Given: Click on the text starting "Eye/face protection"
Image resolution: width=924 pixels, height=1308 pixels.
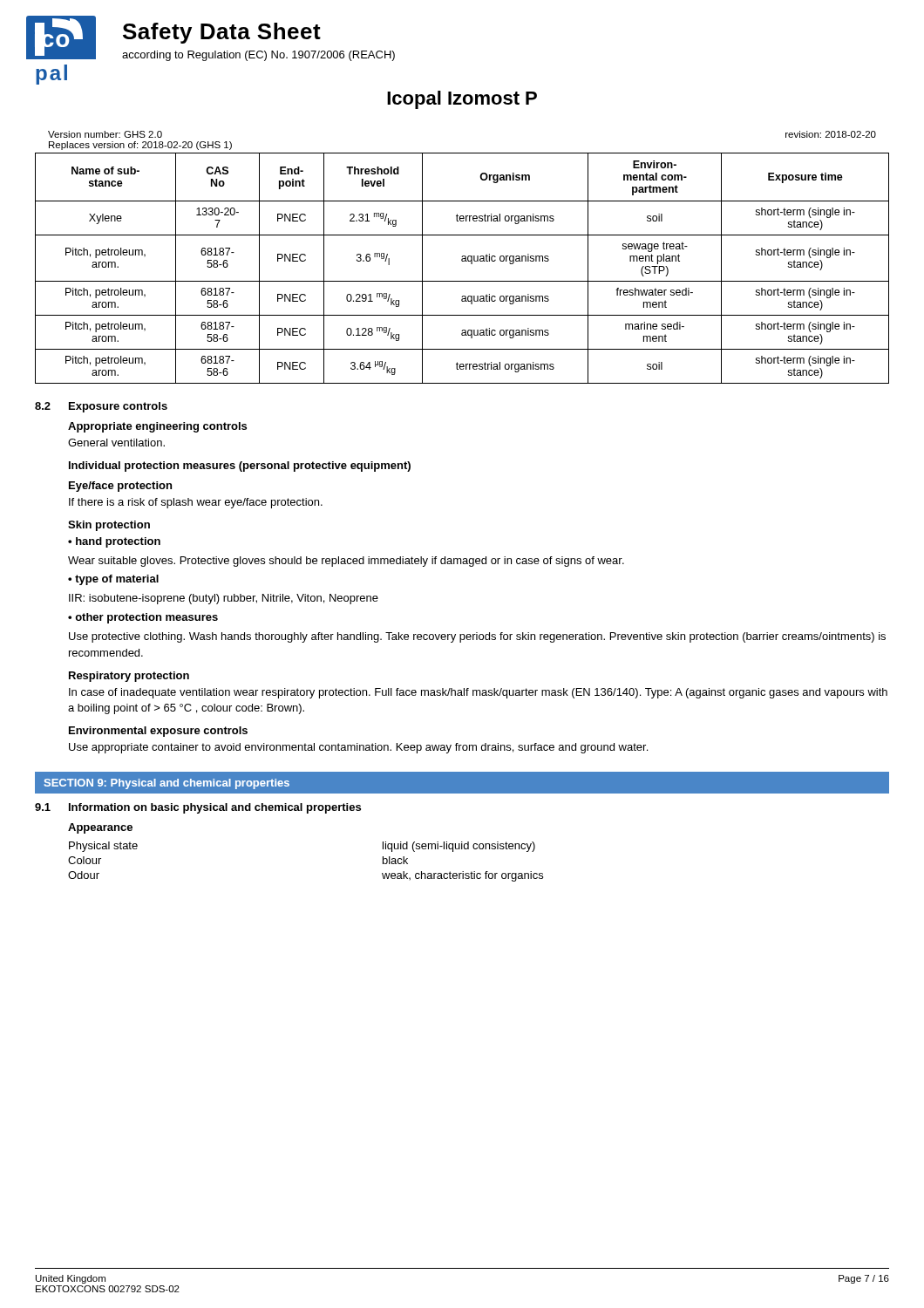Looking at the screenshot, I should click(120, 485).
